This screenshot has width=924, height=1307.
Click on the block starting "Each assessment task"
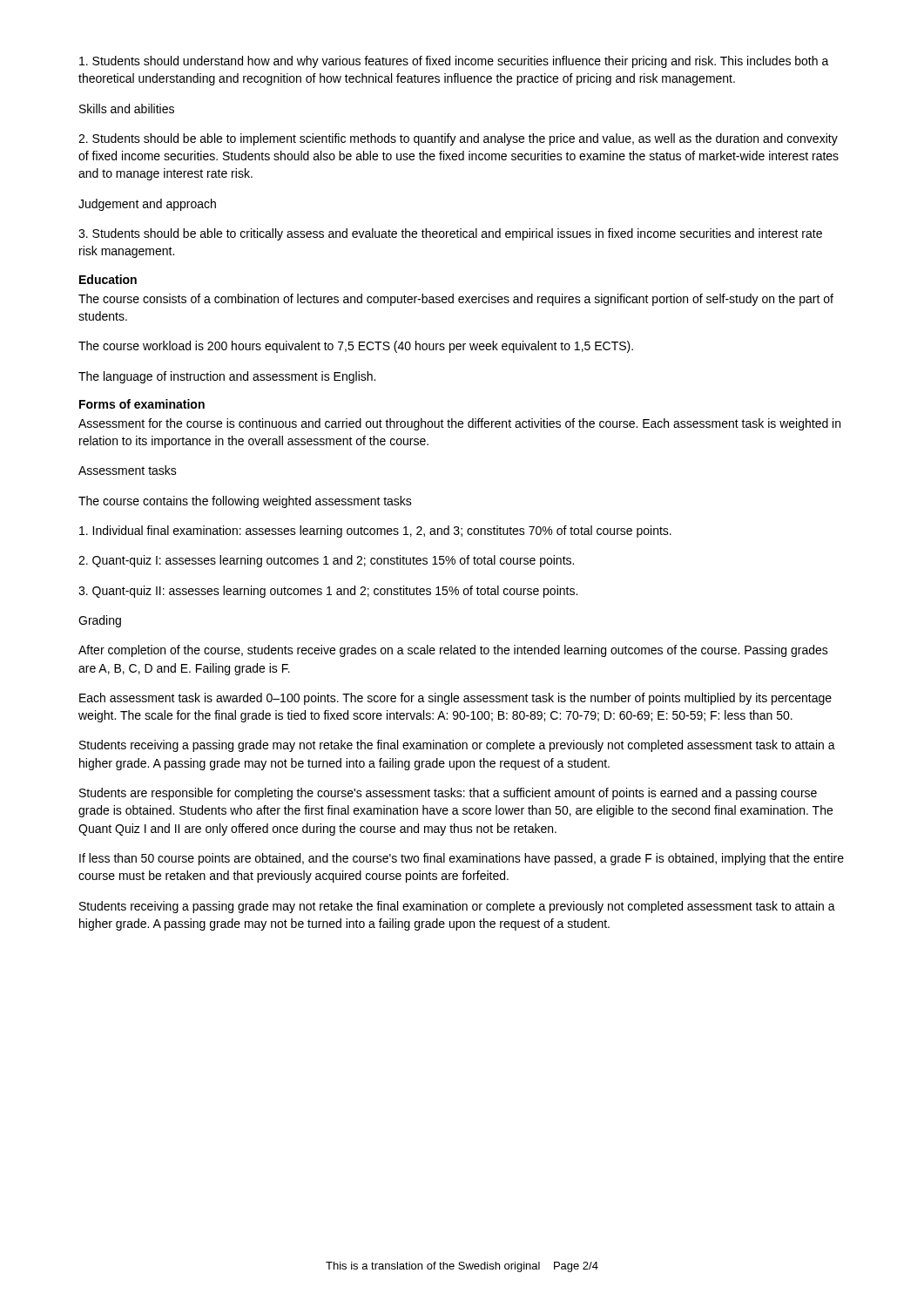click(455, 707)
